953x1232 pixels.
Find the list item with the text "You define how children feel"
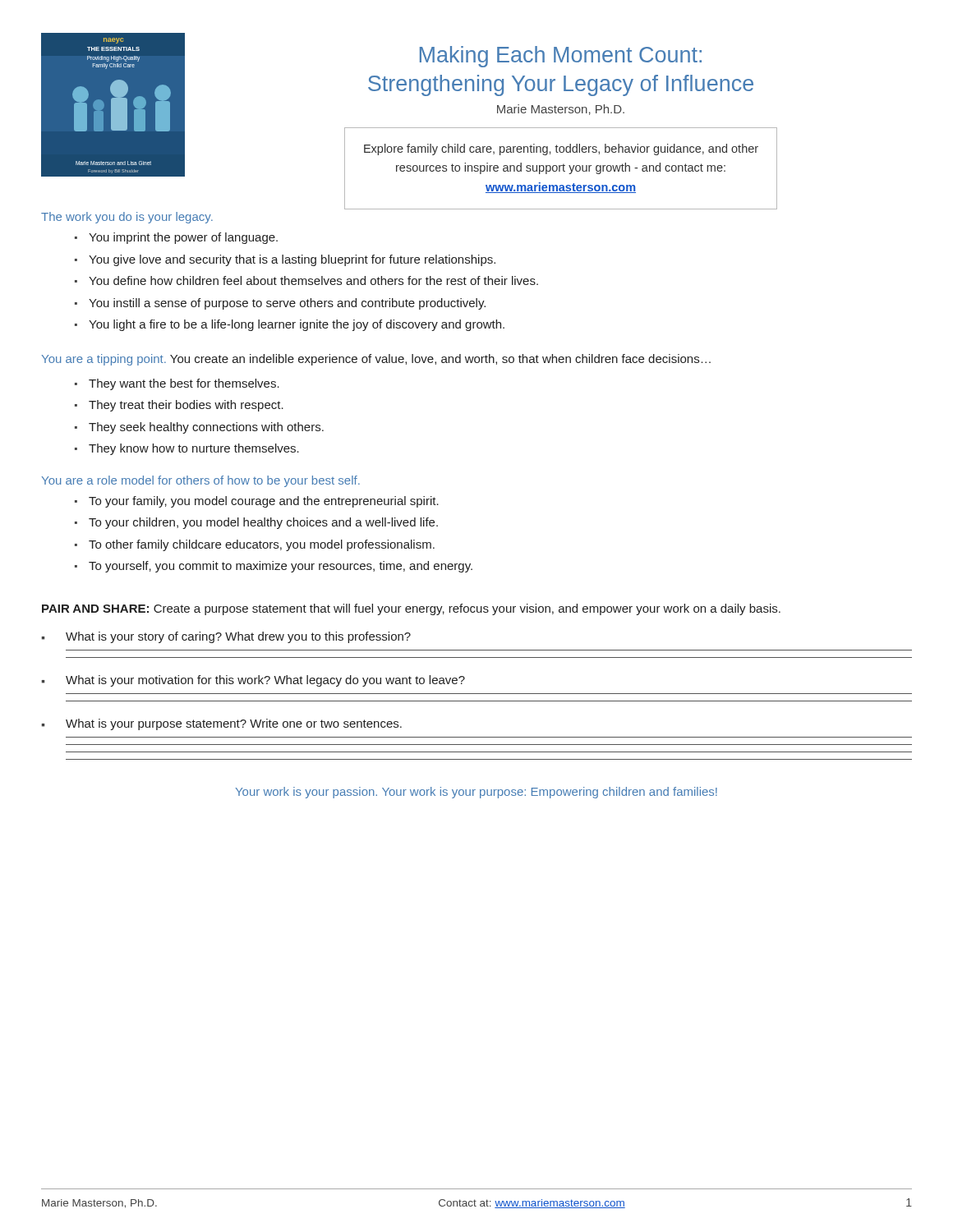coord(314,280)
